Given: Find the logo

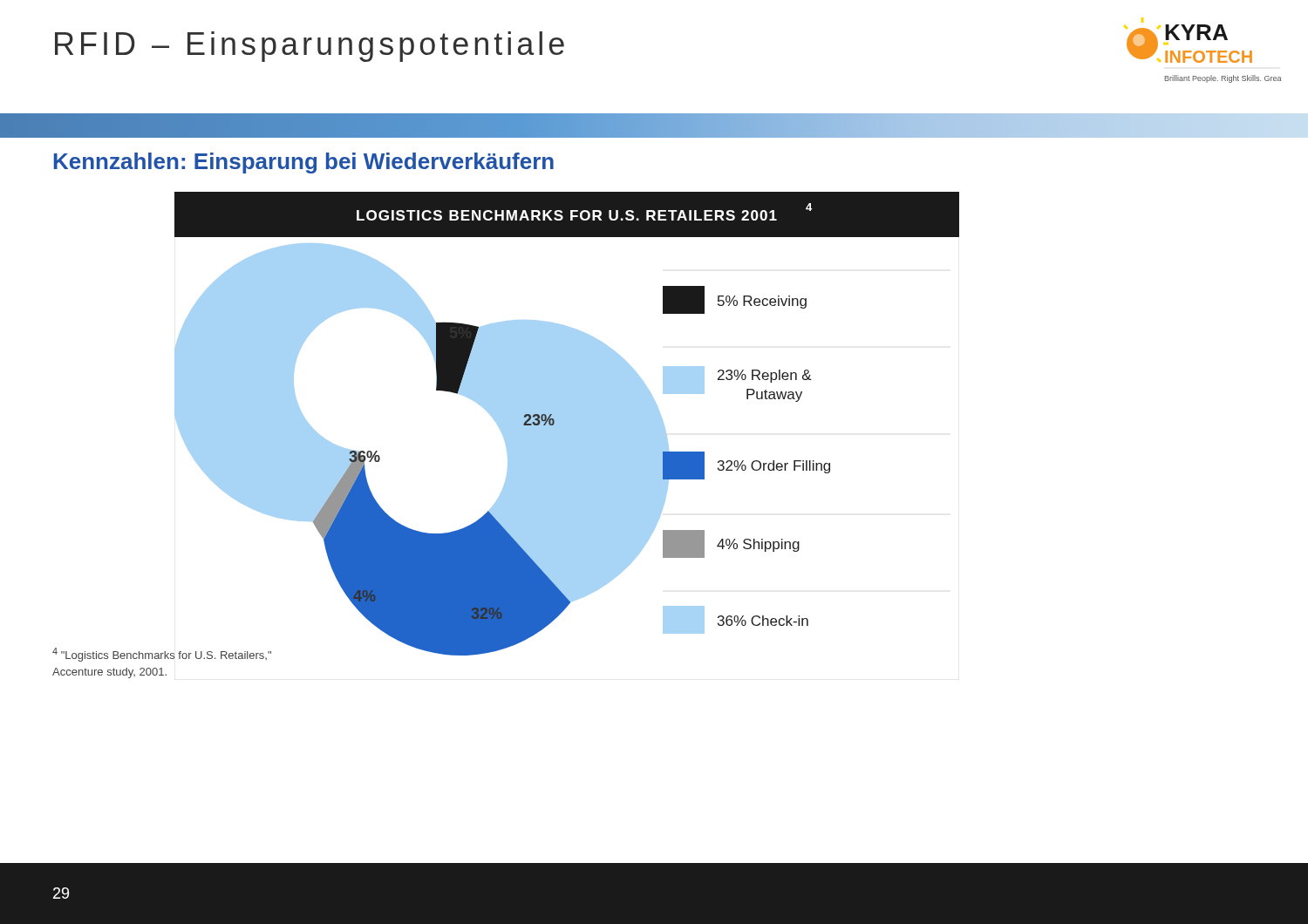Looking at the screenshot, I should [1199, 61].
